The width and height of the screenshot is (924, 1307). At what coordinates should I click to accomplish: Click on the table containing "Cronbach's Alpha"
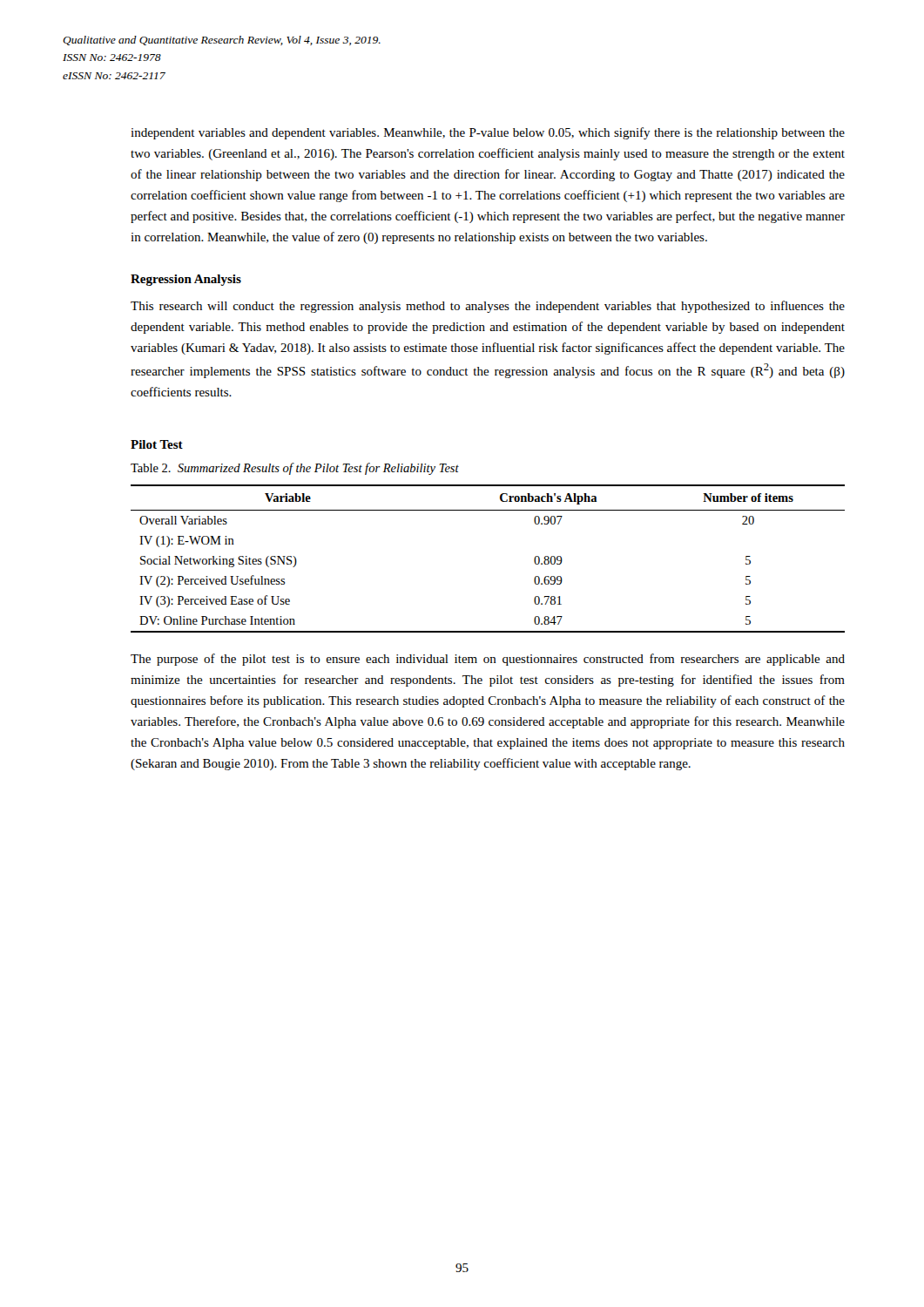(x=488, y=559)
